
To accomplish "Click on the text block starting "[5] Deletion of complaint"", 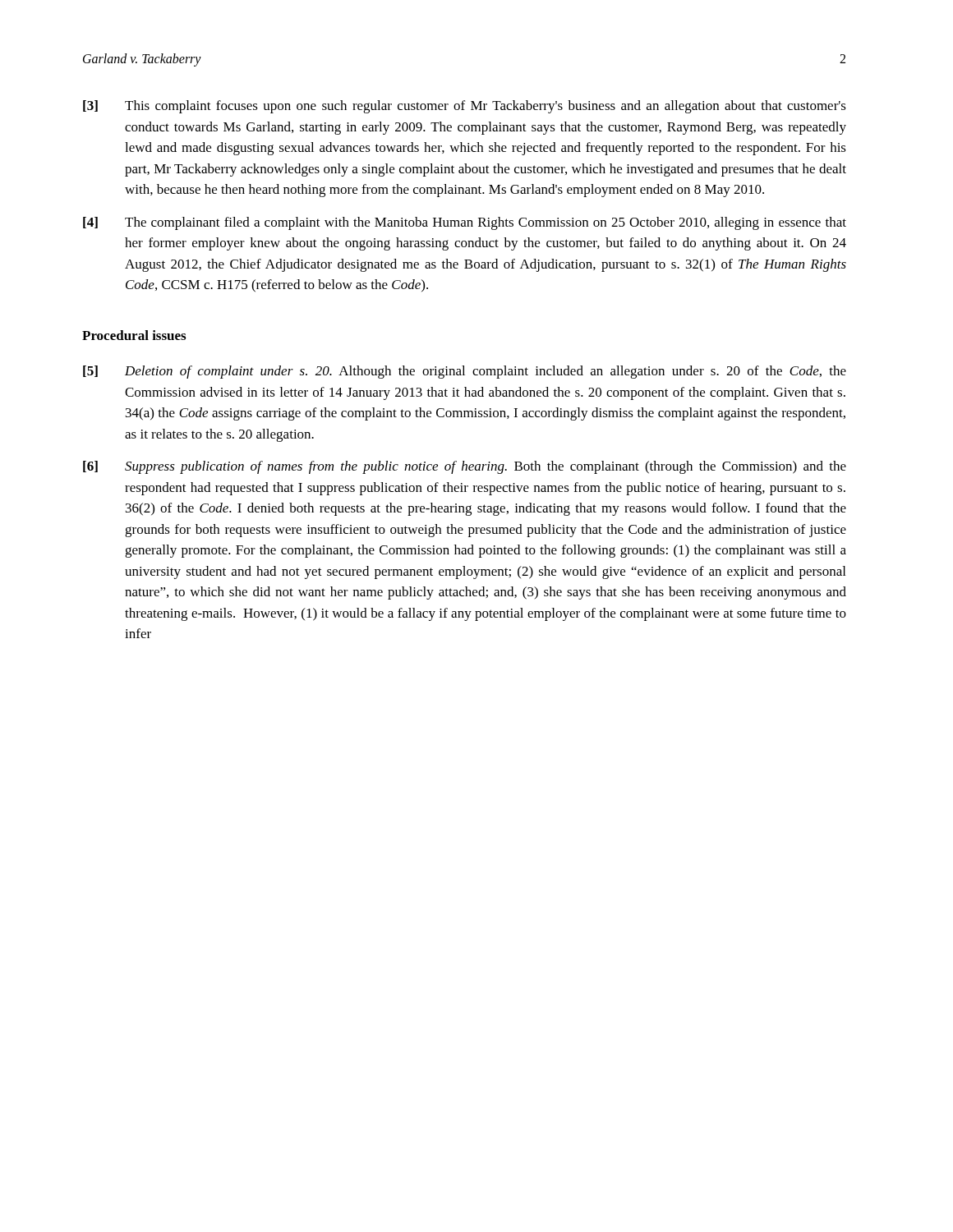I will point(464,402).
